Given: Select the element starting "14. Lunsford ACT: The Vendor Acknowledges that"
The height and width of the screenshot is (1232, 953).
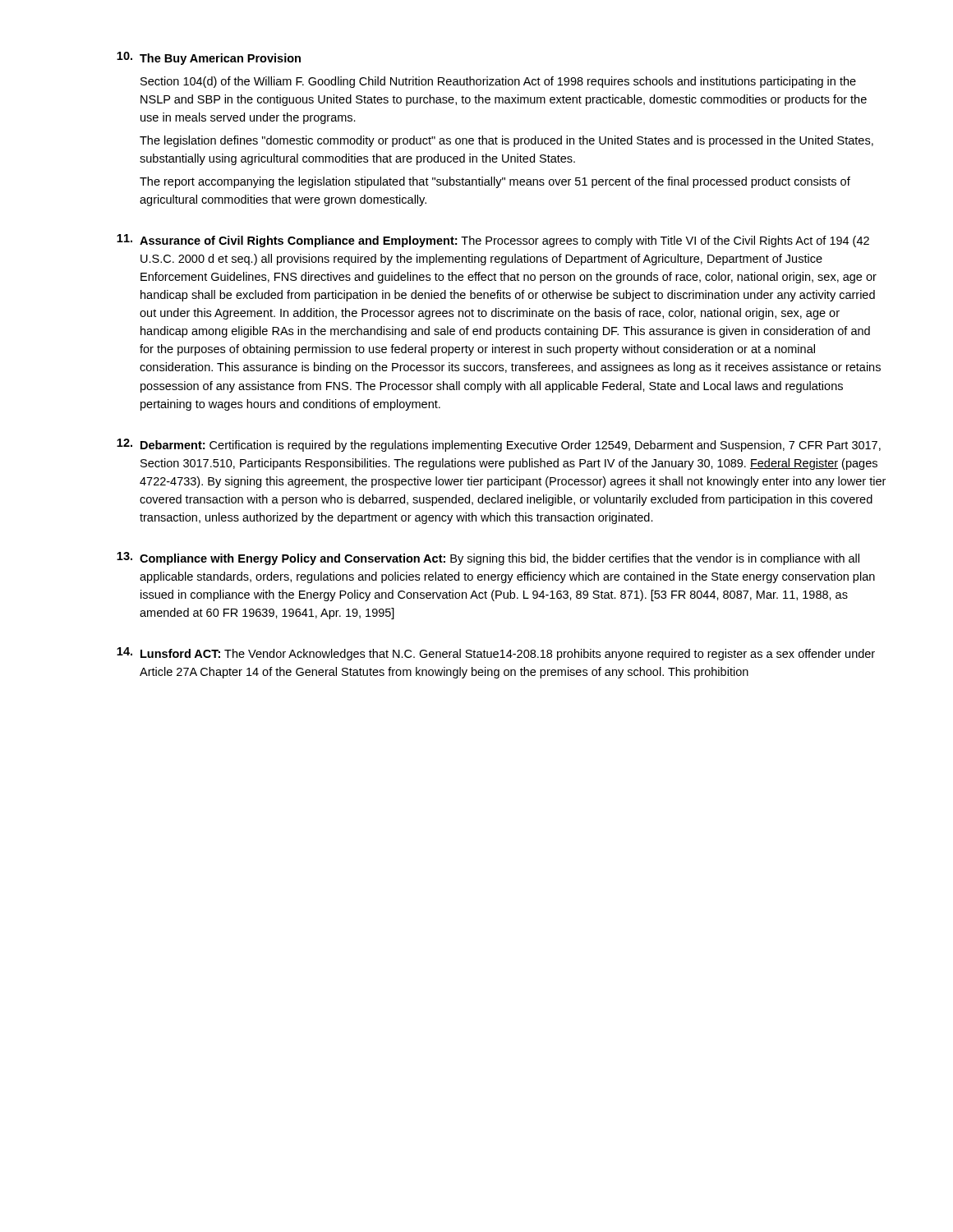Looking at the screenshot, I should coord(489,665).
